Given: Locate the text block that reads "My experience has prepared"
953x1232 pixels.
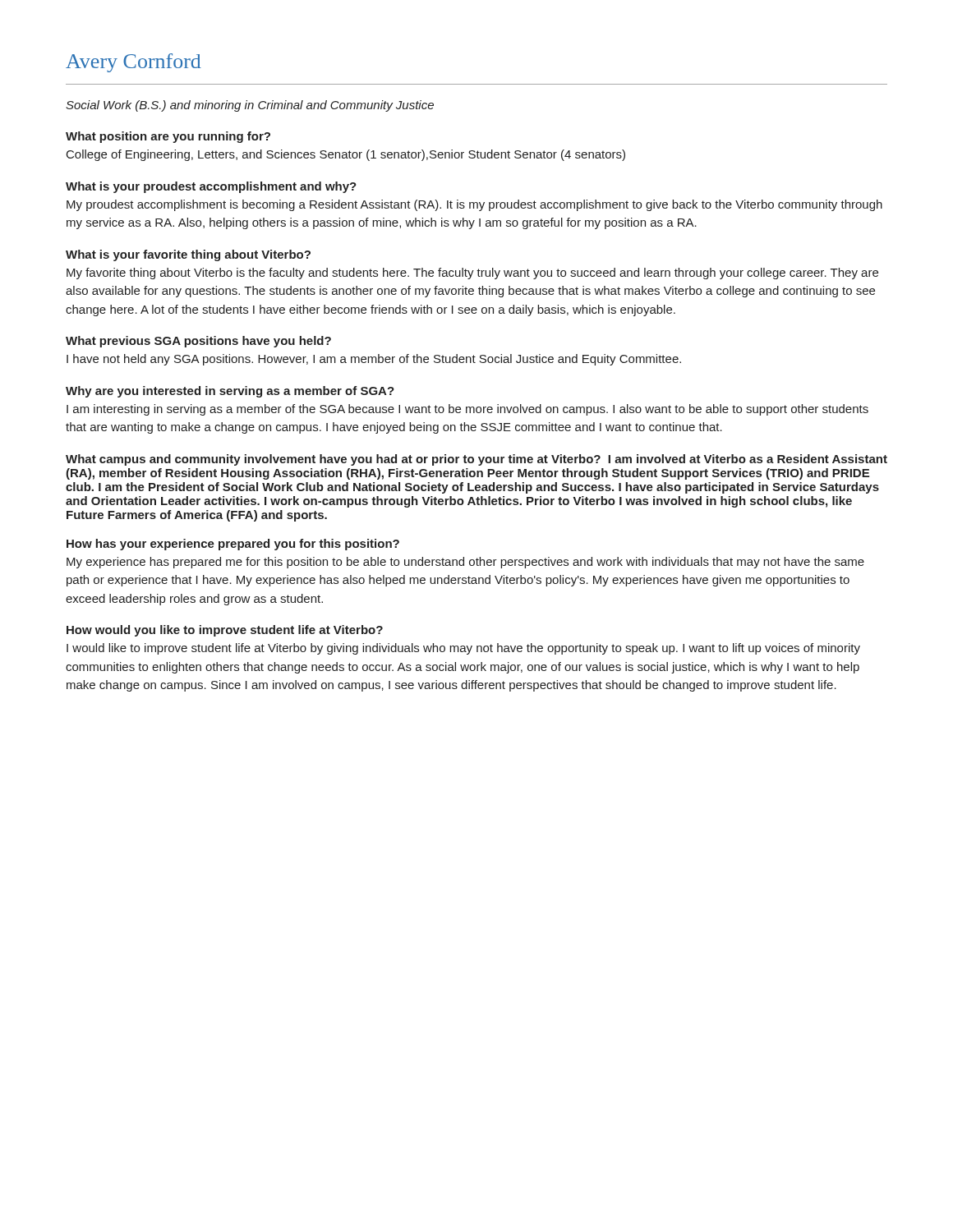Looking at the screenshot, I should click(x=465, y=579).
